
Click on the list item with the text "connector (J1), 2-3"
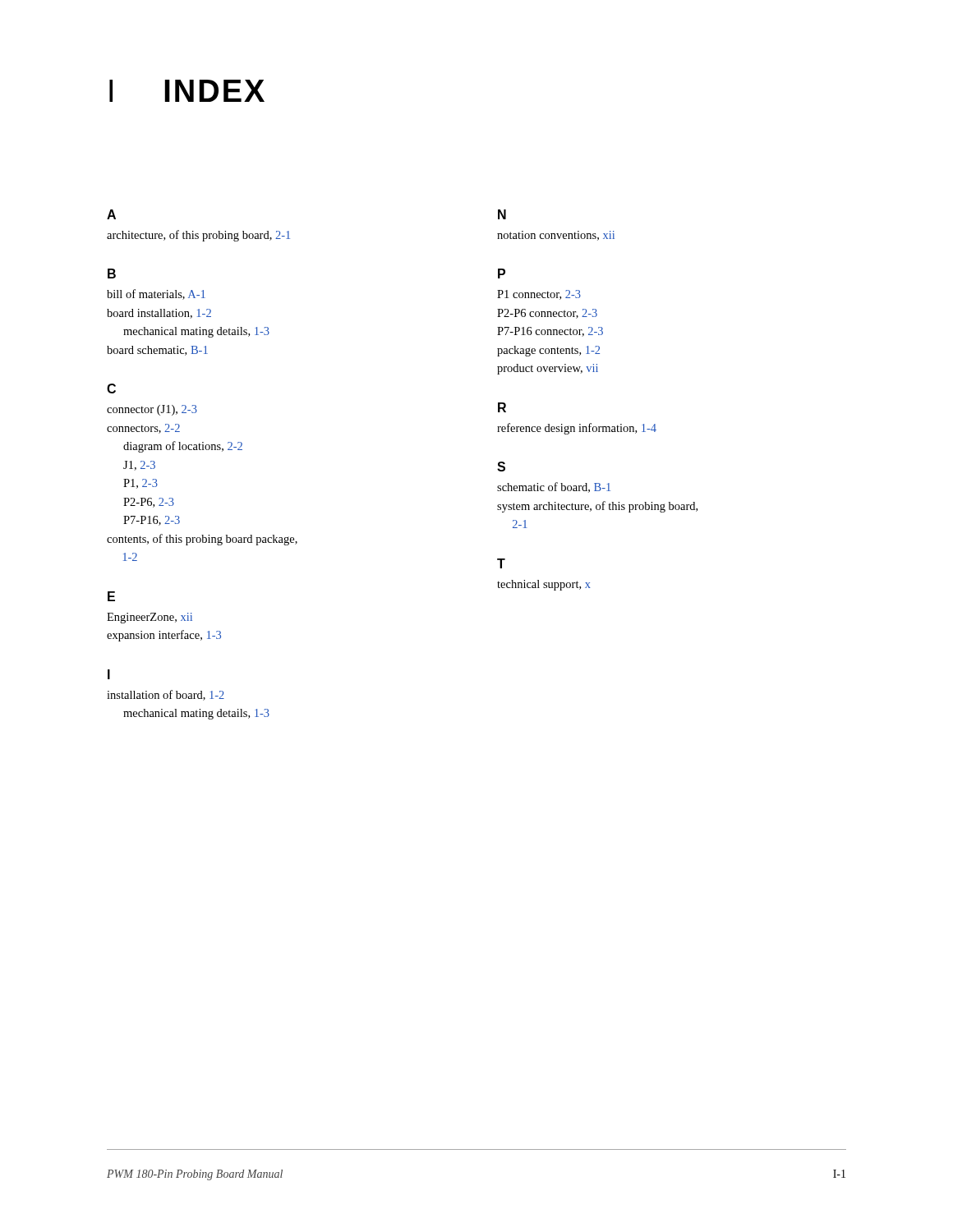(152, 409)
